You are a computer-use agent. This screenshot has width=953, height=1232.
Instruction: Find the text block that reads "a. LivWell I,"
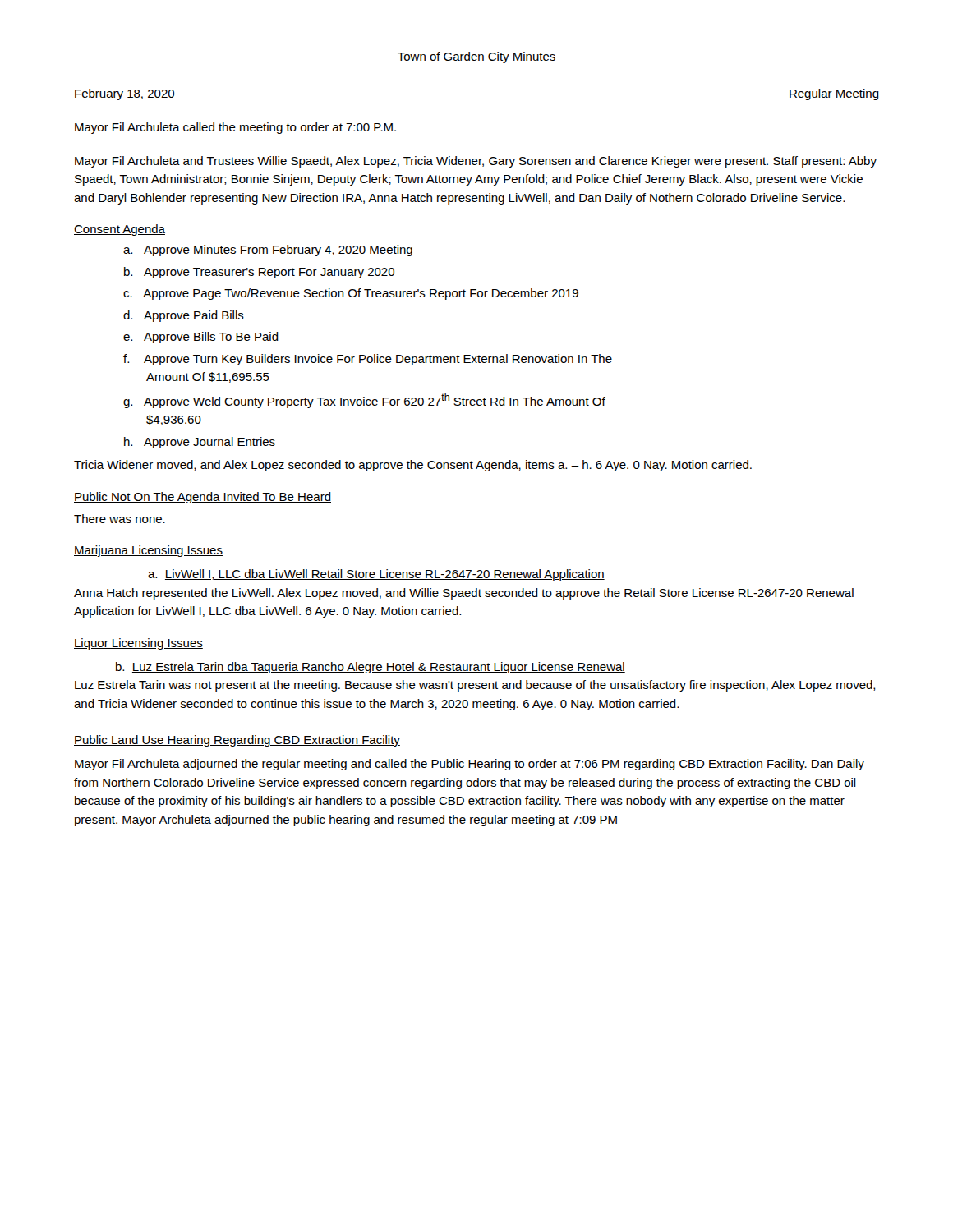tap(464, 592)
